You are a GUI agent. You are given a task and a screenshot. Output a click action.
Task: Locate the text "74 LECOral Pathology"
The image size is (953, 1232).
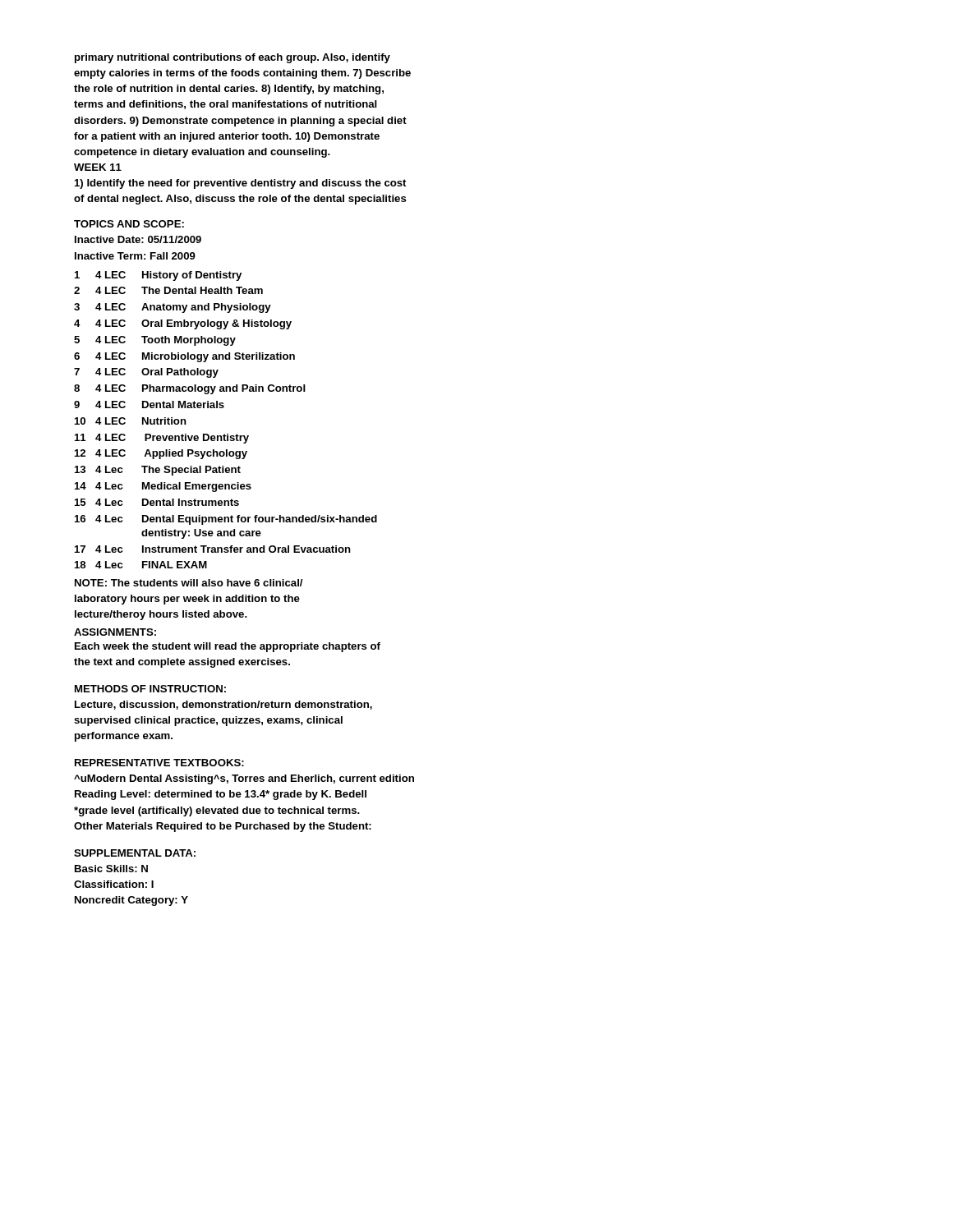146,372
